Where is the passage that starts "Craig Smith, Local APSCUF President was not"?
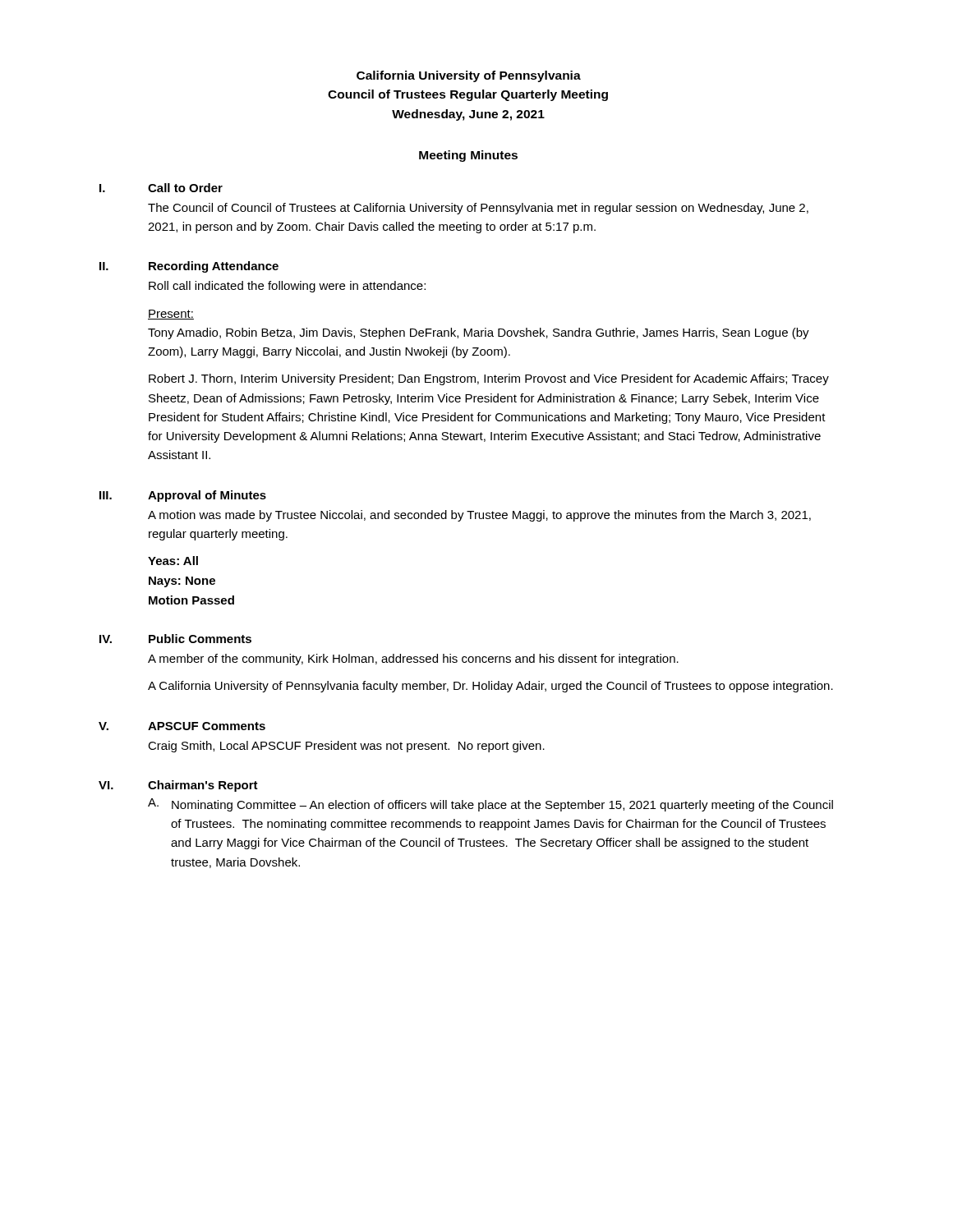The width and height of the screenshot is (953, 1232). point(347,745)
